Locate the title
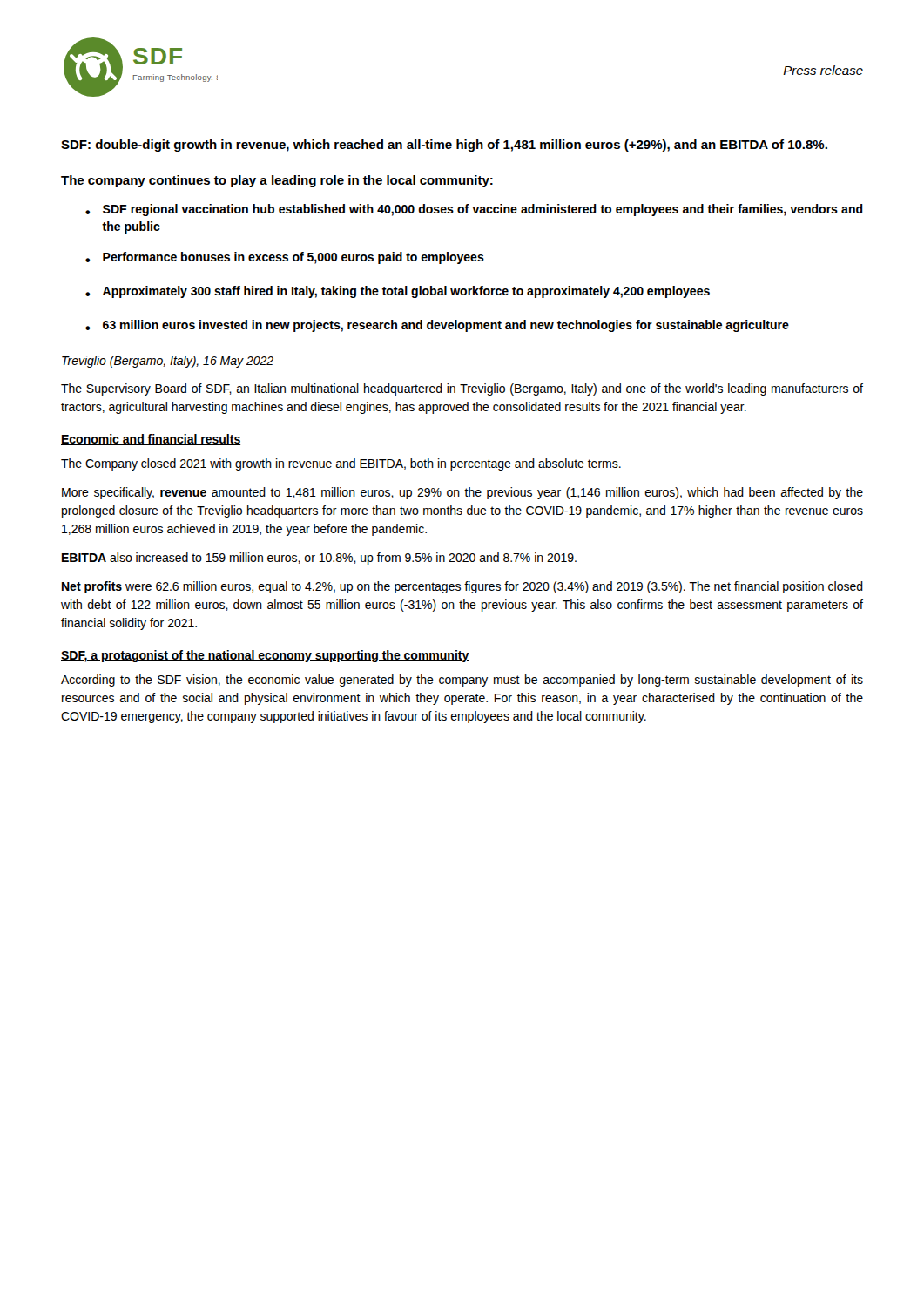The height and width of the screenshot is (1307, 924). (x=445, y=144)
